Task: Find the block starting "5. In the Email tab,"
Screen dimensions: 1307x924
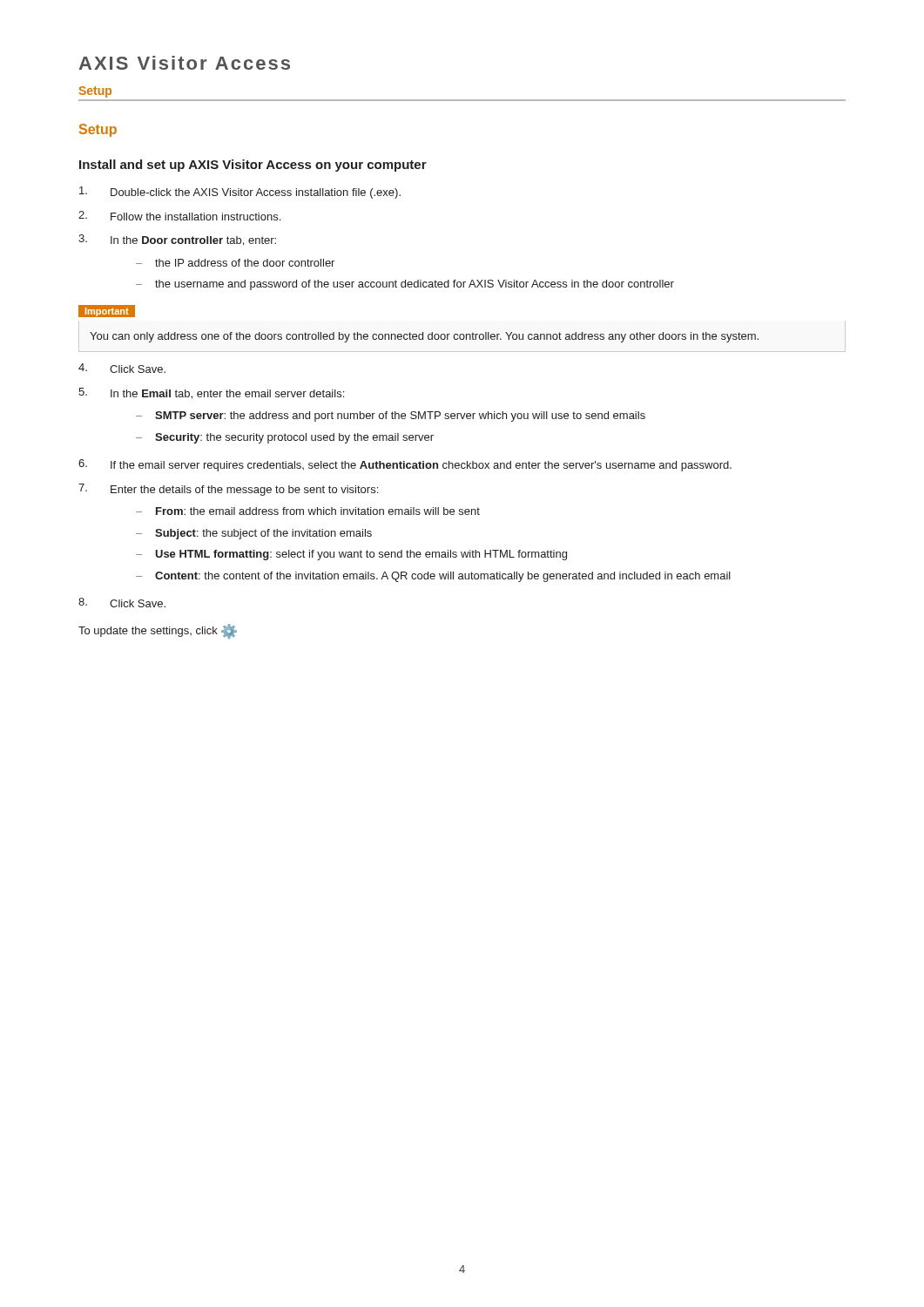Action: pos(462,417)
